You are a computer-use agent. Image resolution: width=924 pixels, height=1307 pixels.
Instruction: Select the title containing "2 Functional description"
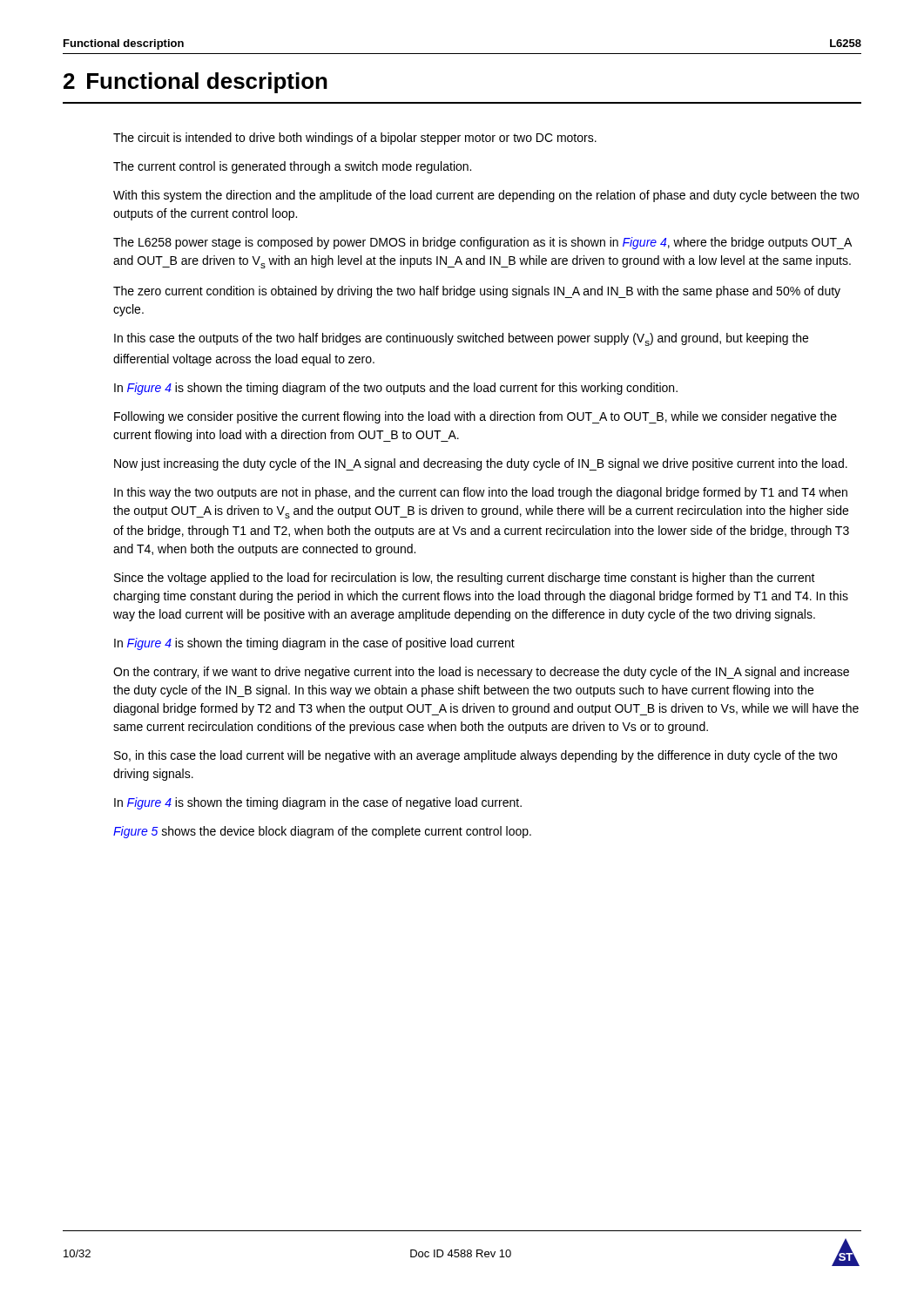click(196, 81)
